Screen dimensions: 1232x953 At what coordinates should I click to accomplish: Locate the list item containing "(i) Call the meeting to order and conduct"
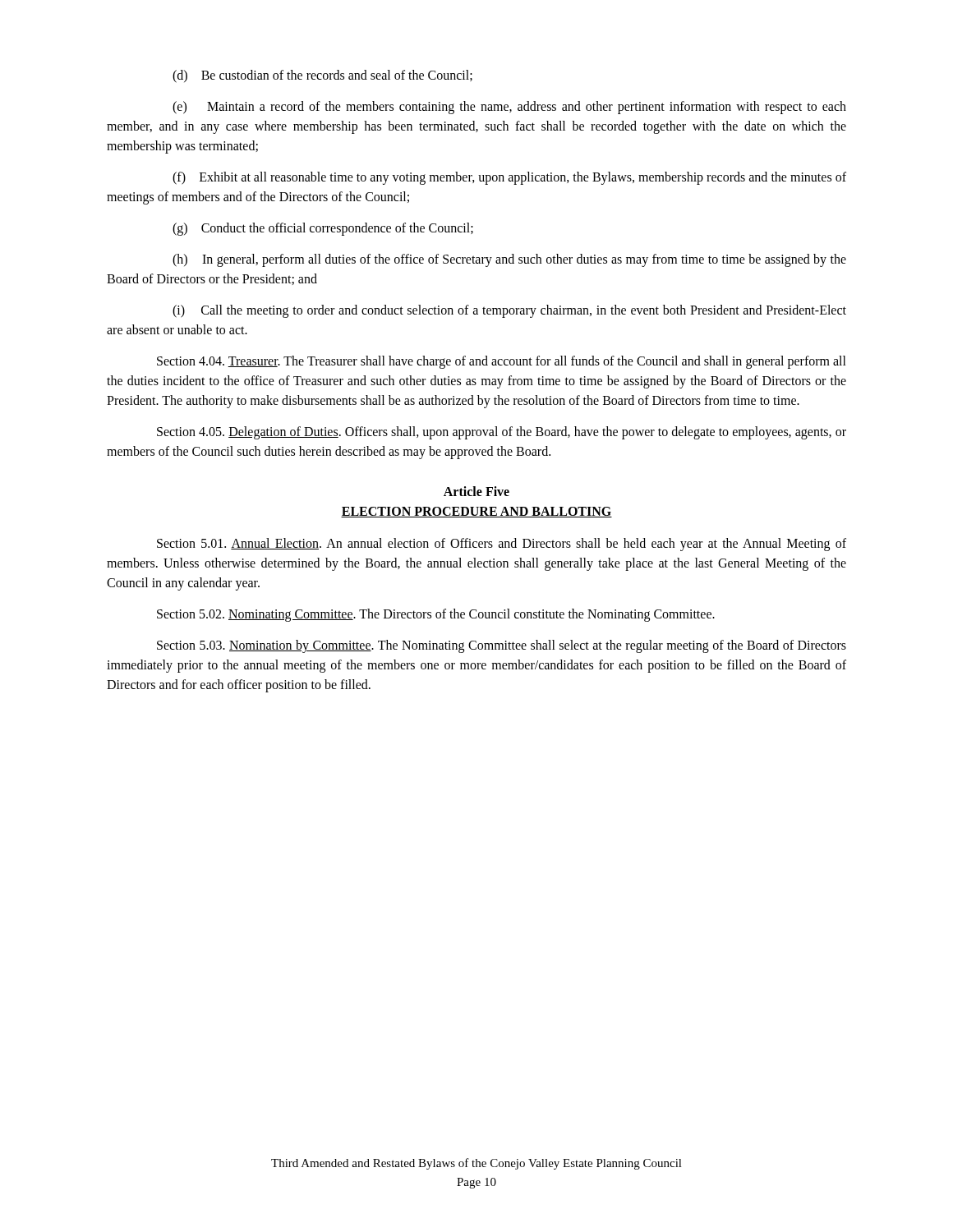pyautogui.click(x=476, y=320)
